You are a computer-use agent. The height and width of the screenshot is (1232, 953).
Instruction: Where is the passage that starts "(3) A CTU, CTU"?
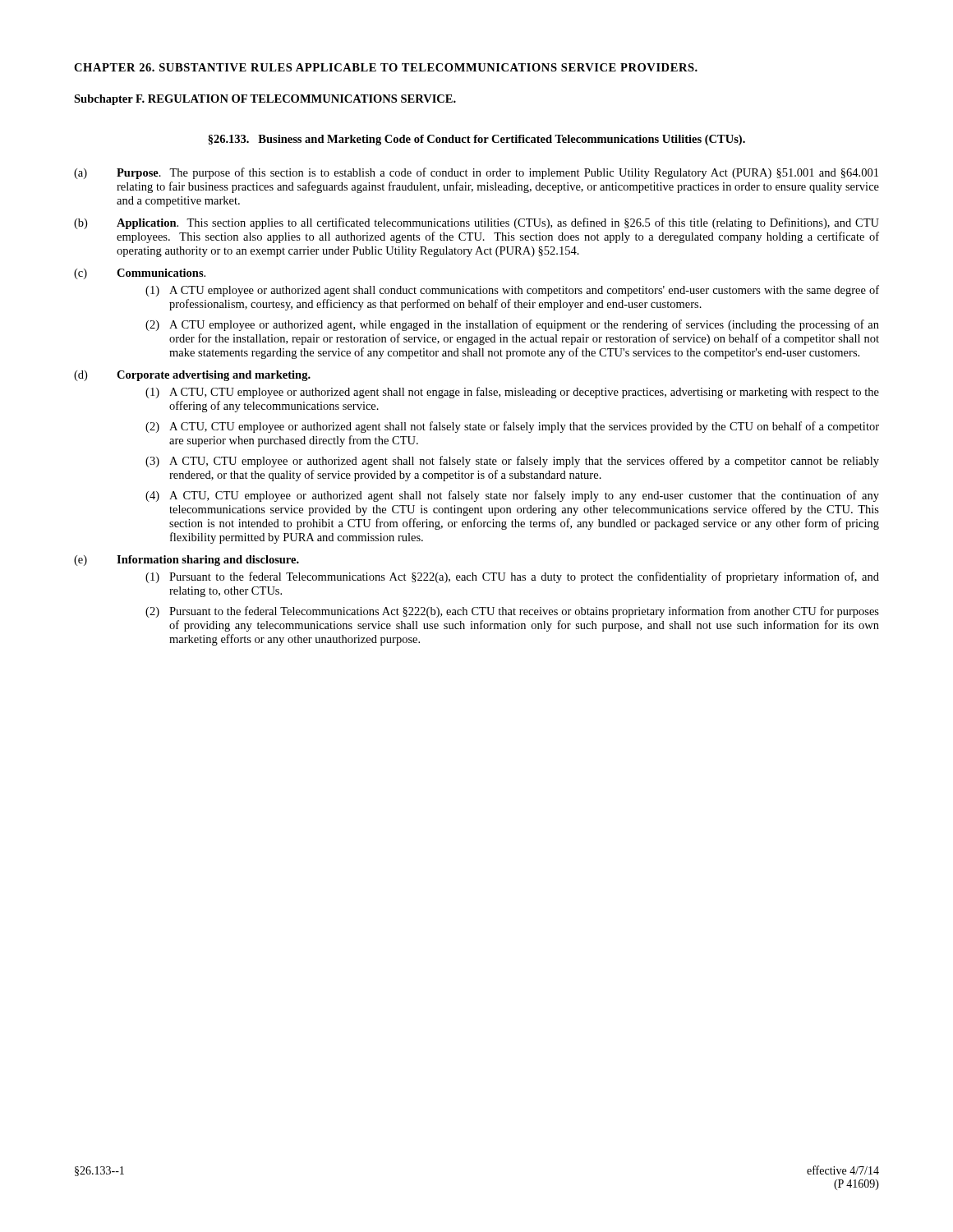point(498,468)
